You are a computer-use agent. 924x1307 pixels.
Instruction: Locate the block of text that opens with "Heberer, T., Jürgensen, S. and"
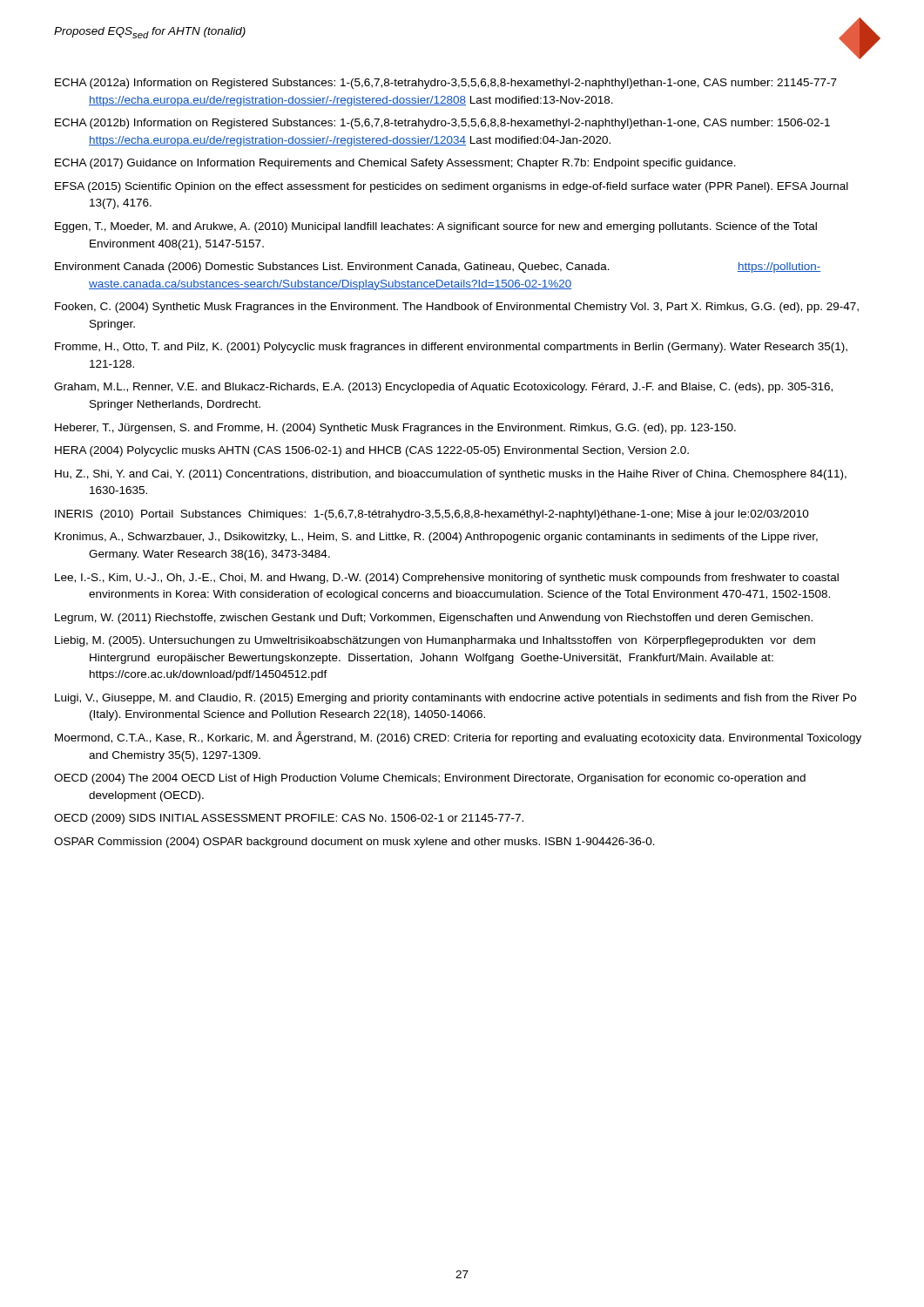[395, 427]
